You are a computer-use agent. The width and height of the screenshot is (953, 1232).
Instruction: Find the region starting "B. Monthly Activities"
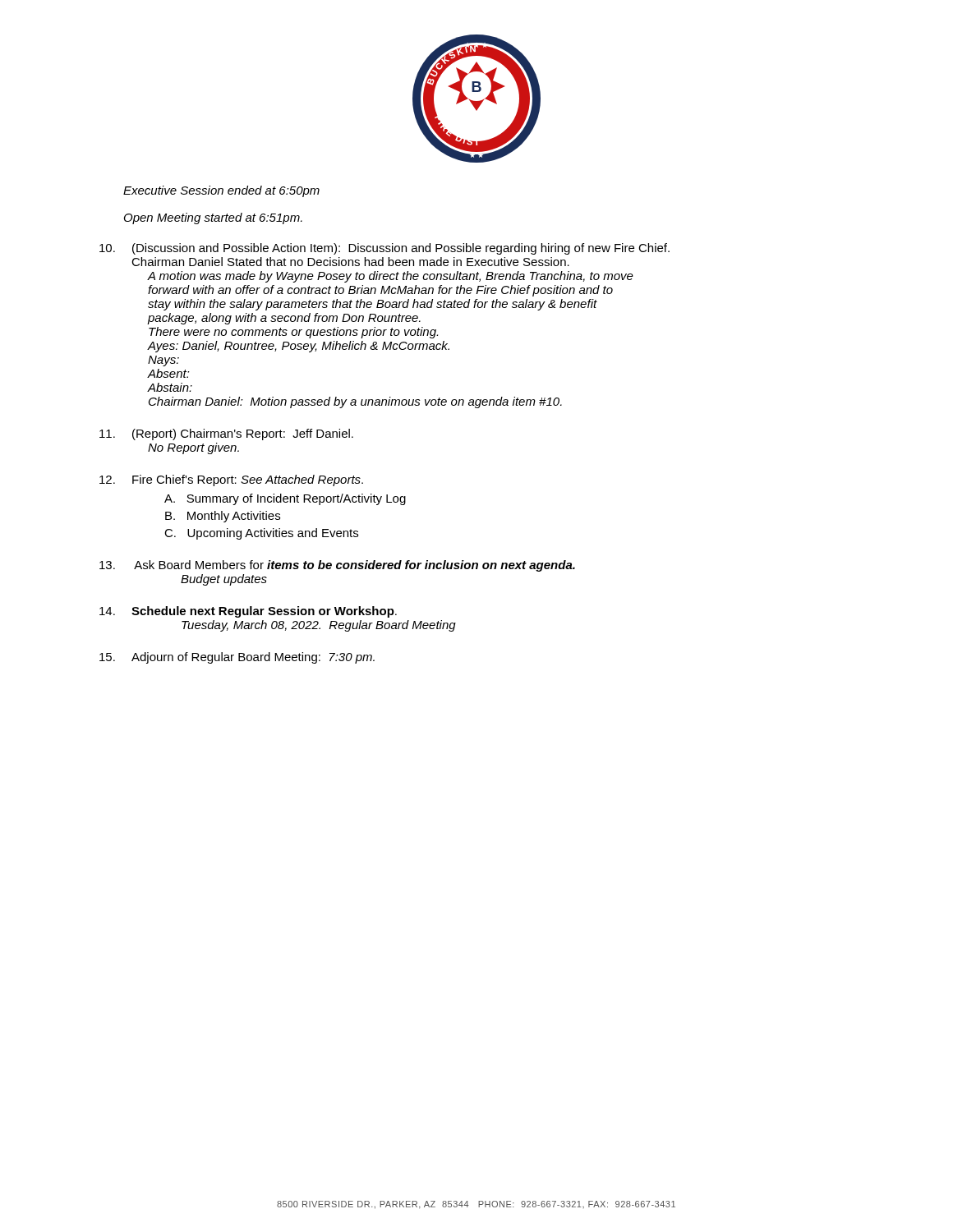click(223, 515)
